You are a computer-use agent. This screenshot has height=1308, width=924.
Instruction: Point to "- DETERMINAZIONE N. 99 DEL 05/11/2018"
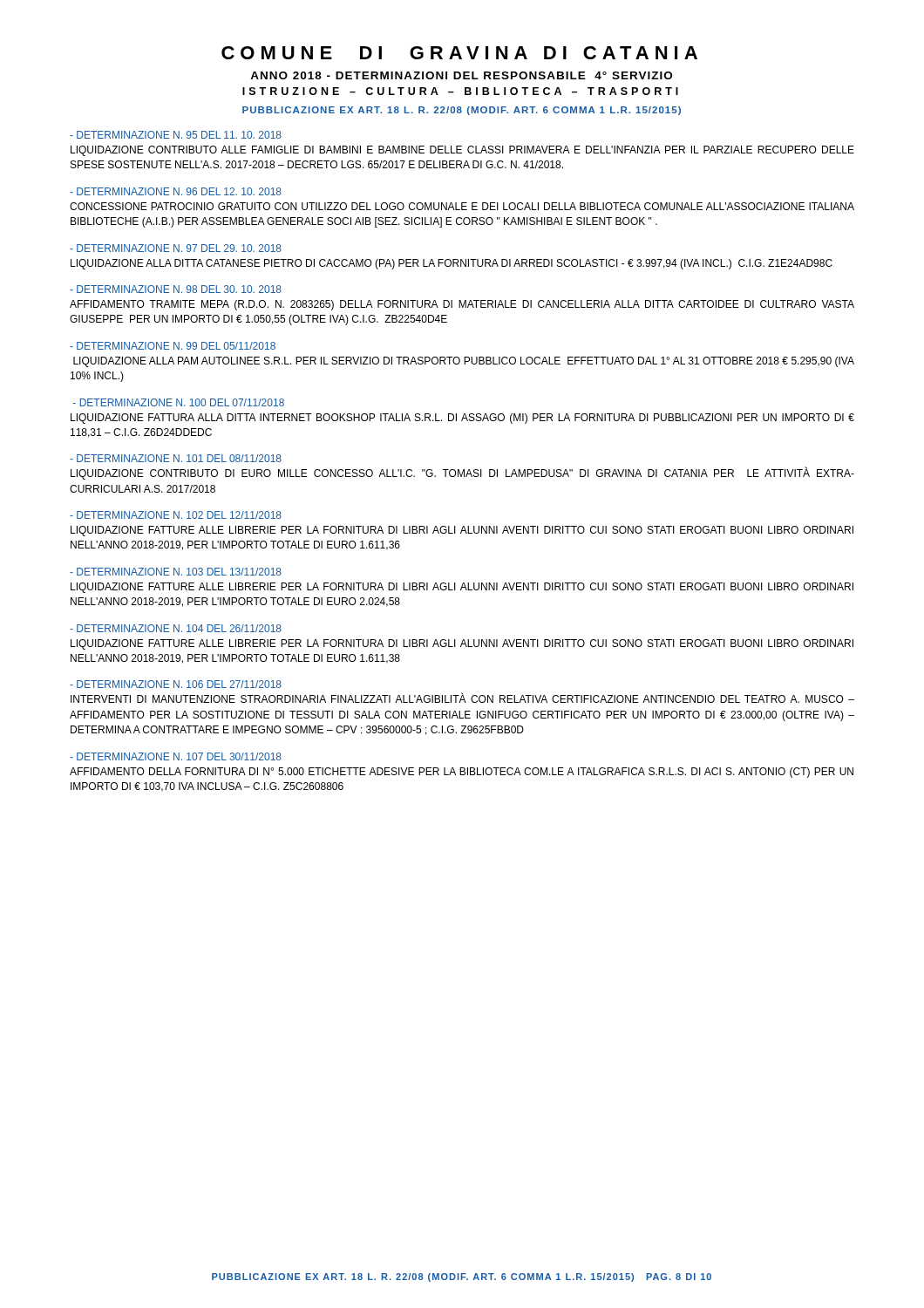173,346
